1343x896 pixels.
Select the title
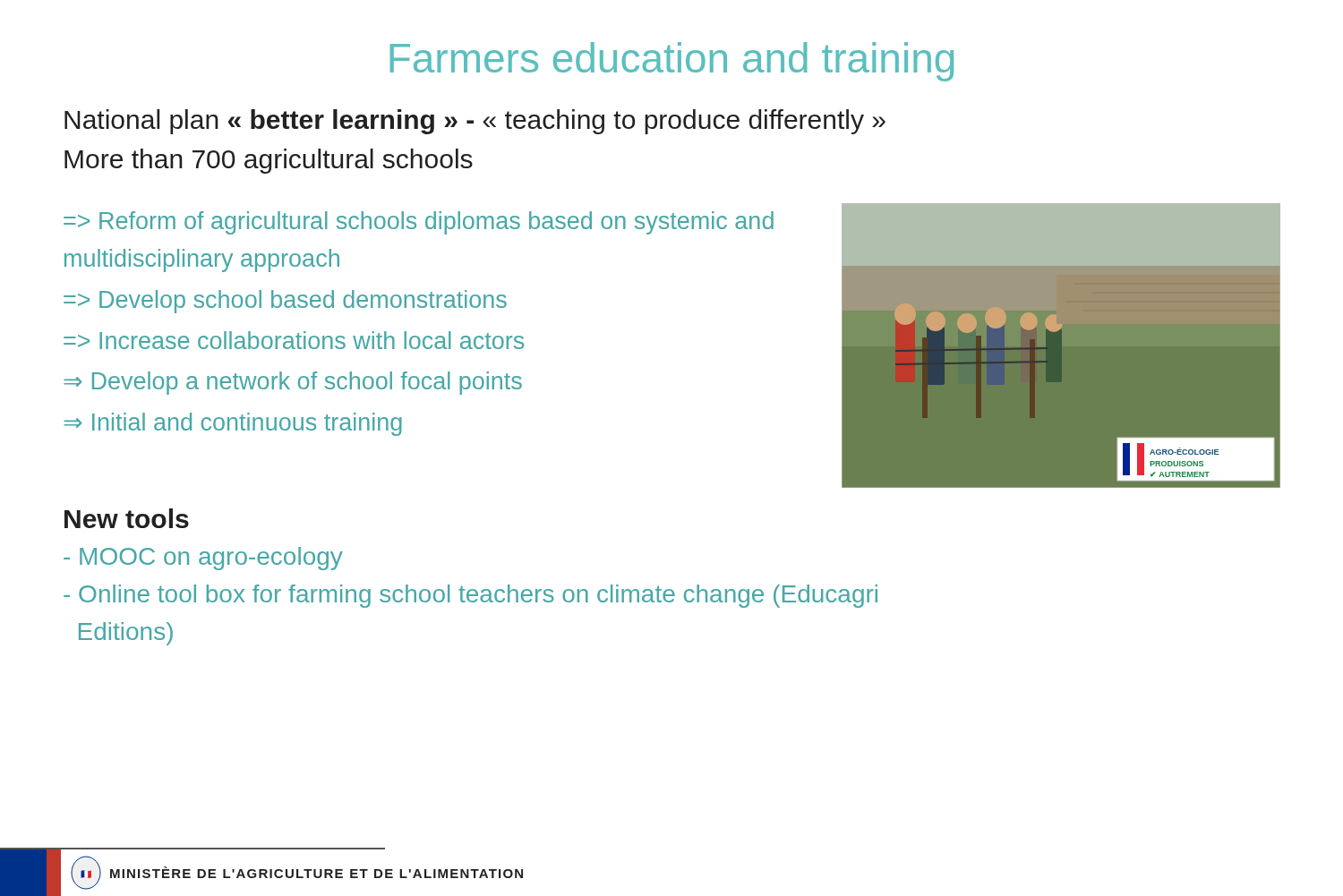(x=672, y=58)
